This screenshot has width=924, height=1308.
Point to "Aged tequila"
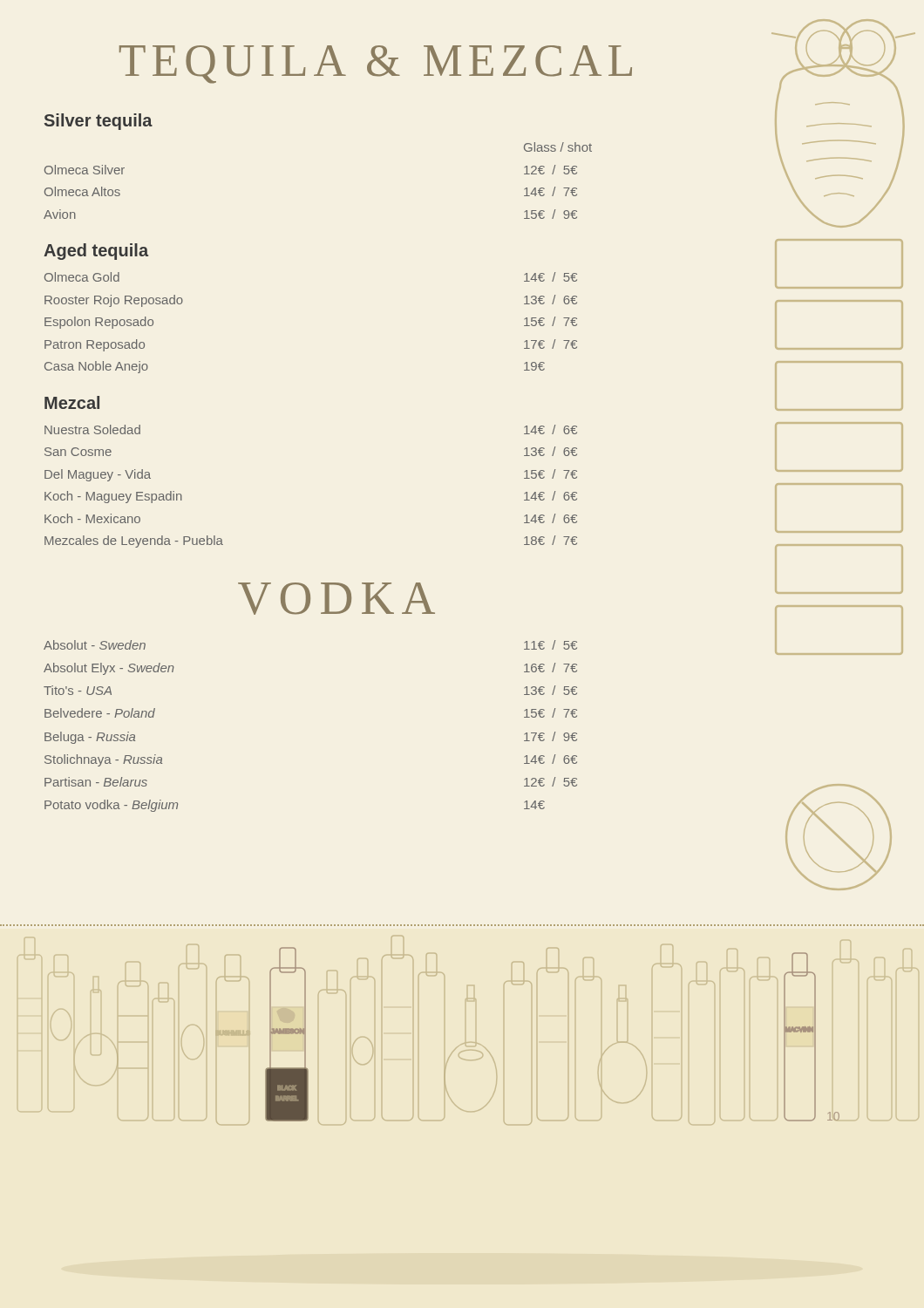[x=96, y=250]
